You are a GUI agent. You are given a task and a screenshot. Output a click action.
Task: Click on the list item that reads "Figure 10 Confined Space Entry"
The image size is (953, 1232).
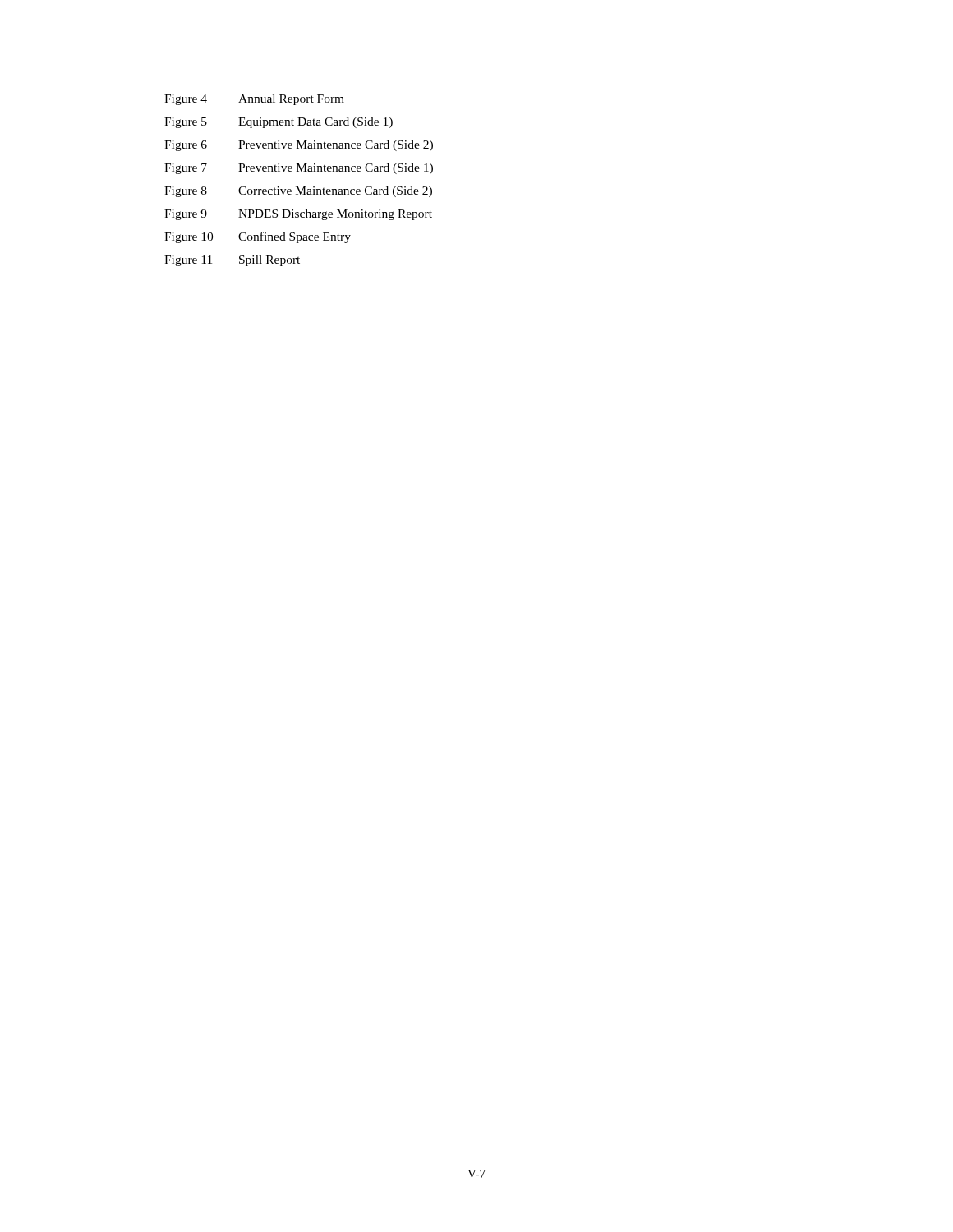[299, 237]
